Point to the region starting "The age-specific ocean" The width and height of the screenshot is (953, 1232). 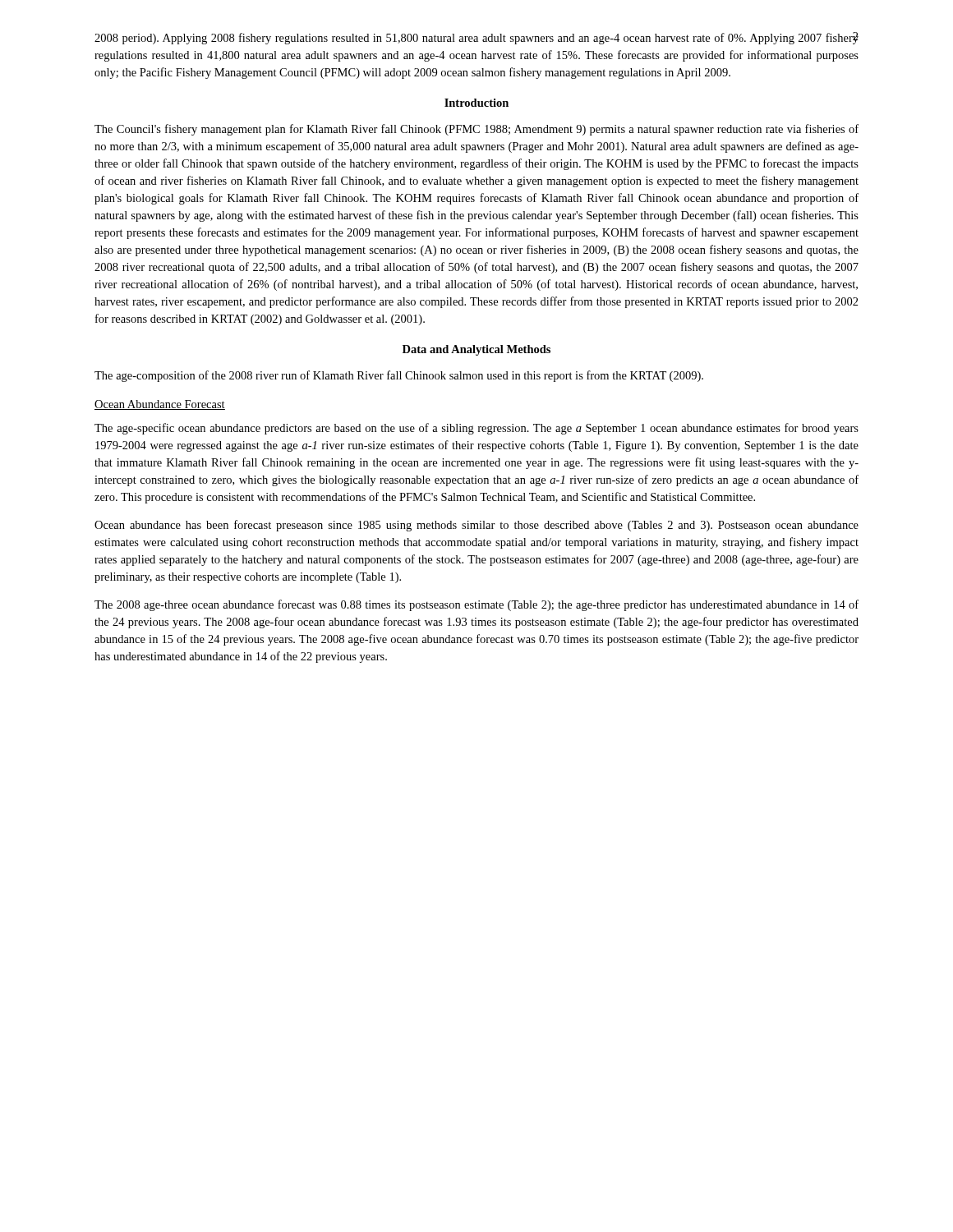click(476, 463)
